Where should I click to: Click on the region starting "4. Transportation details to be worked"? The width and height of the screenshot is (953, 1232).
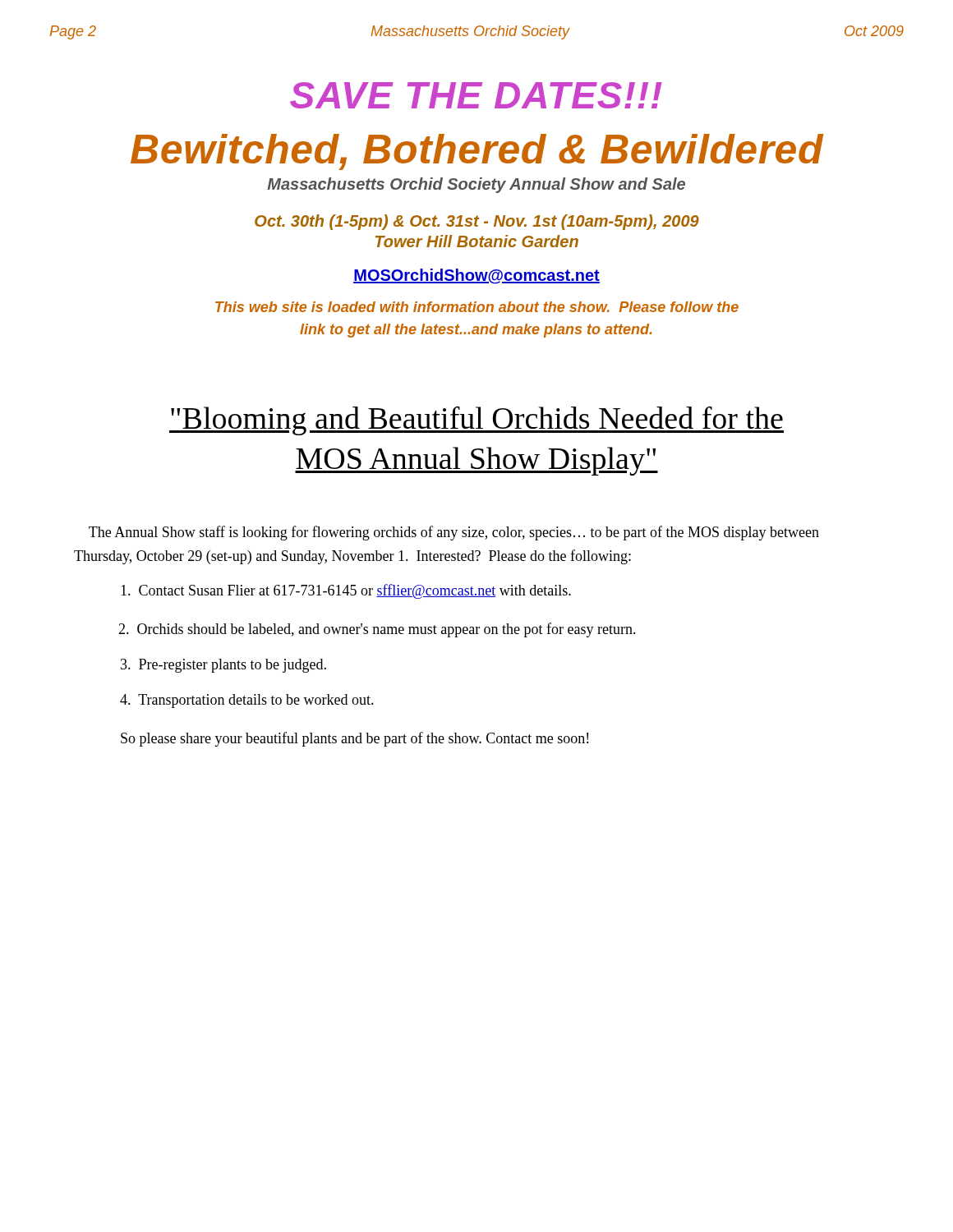coord(247,700)
